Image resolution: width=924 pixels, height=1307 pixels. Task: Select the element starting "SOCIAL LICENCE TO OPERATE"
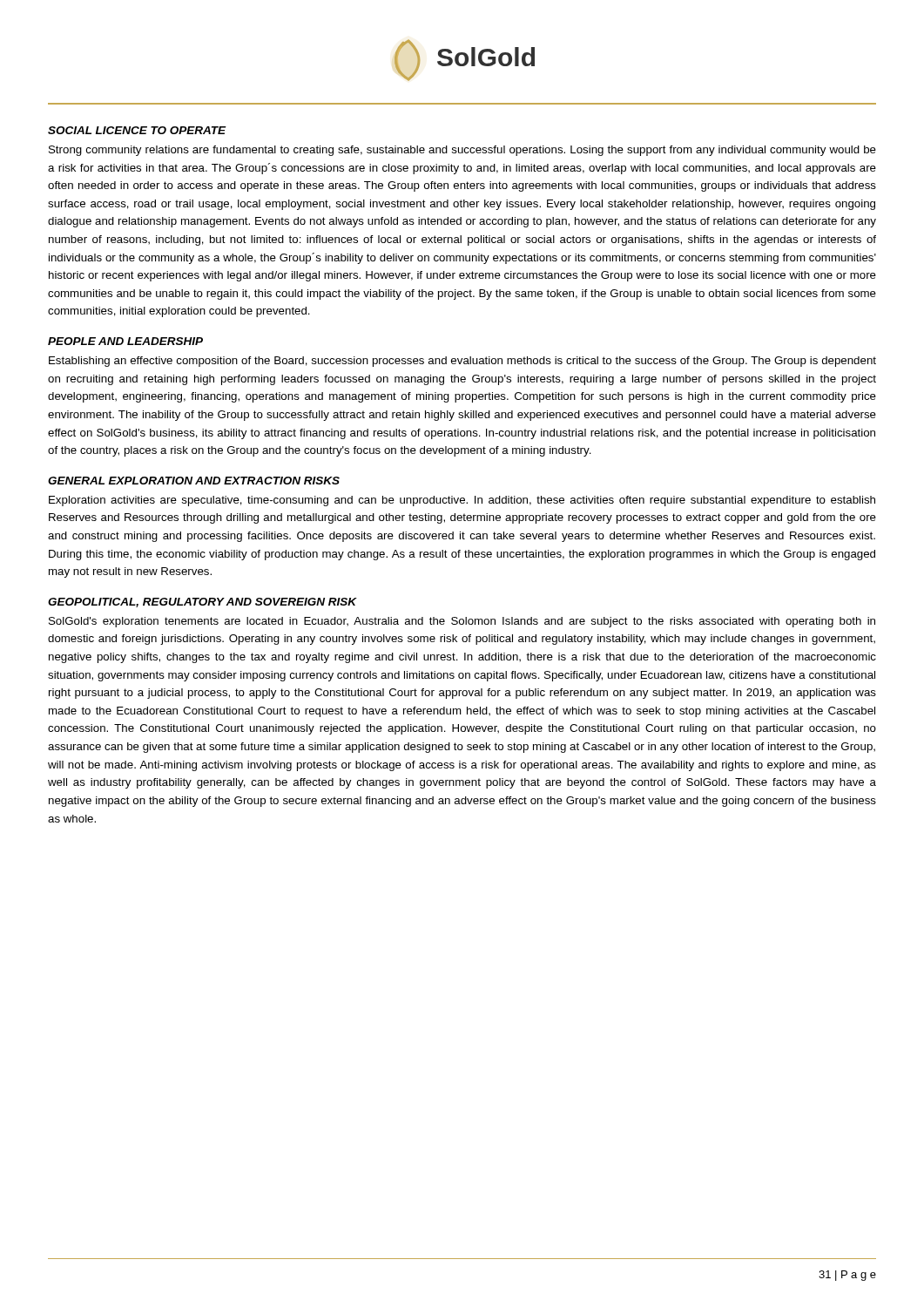pyautogui.click(x=137, y=130)
